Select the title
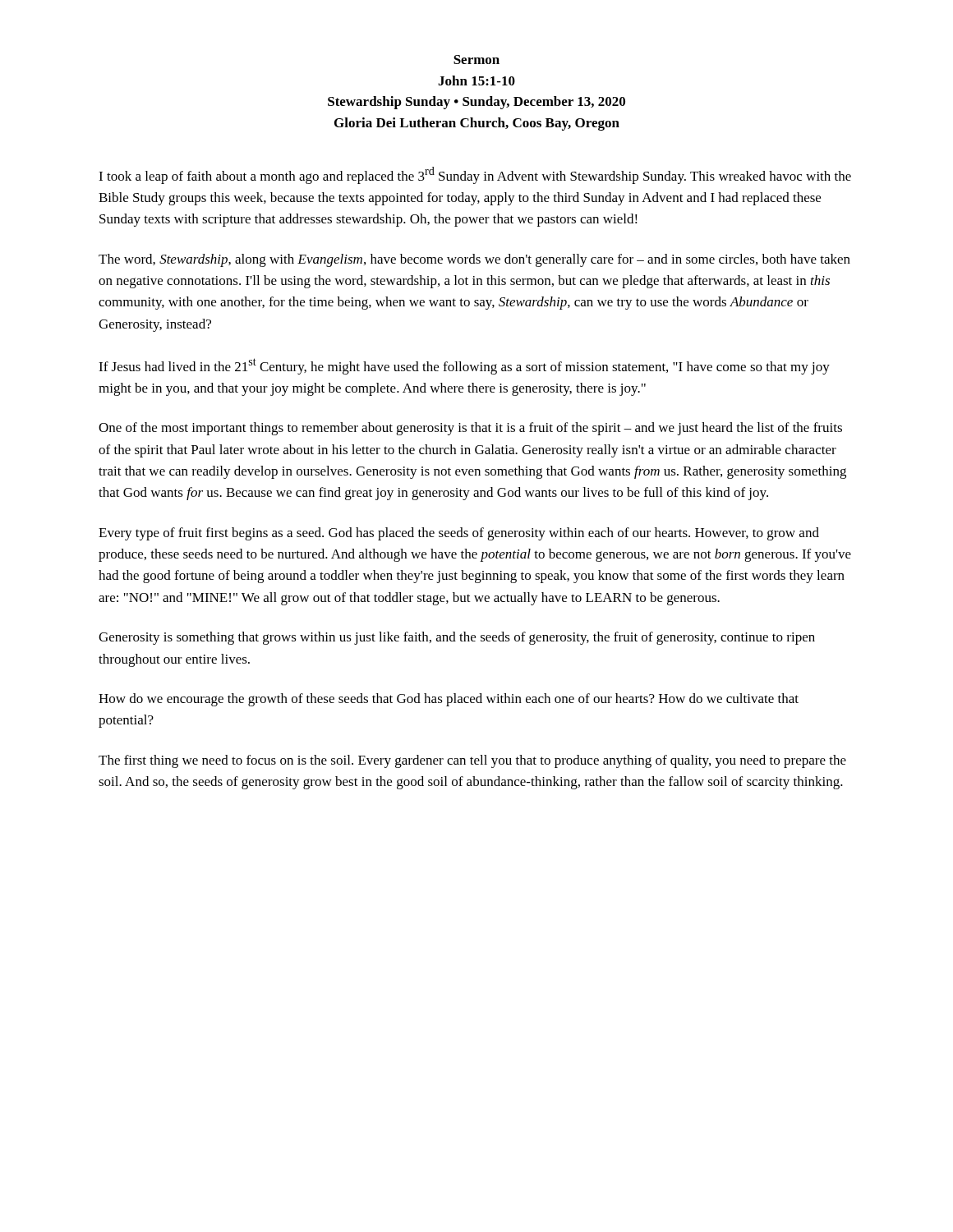953x1232 pixels. pyautogui.click(x=476, y=91)
